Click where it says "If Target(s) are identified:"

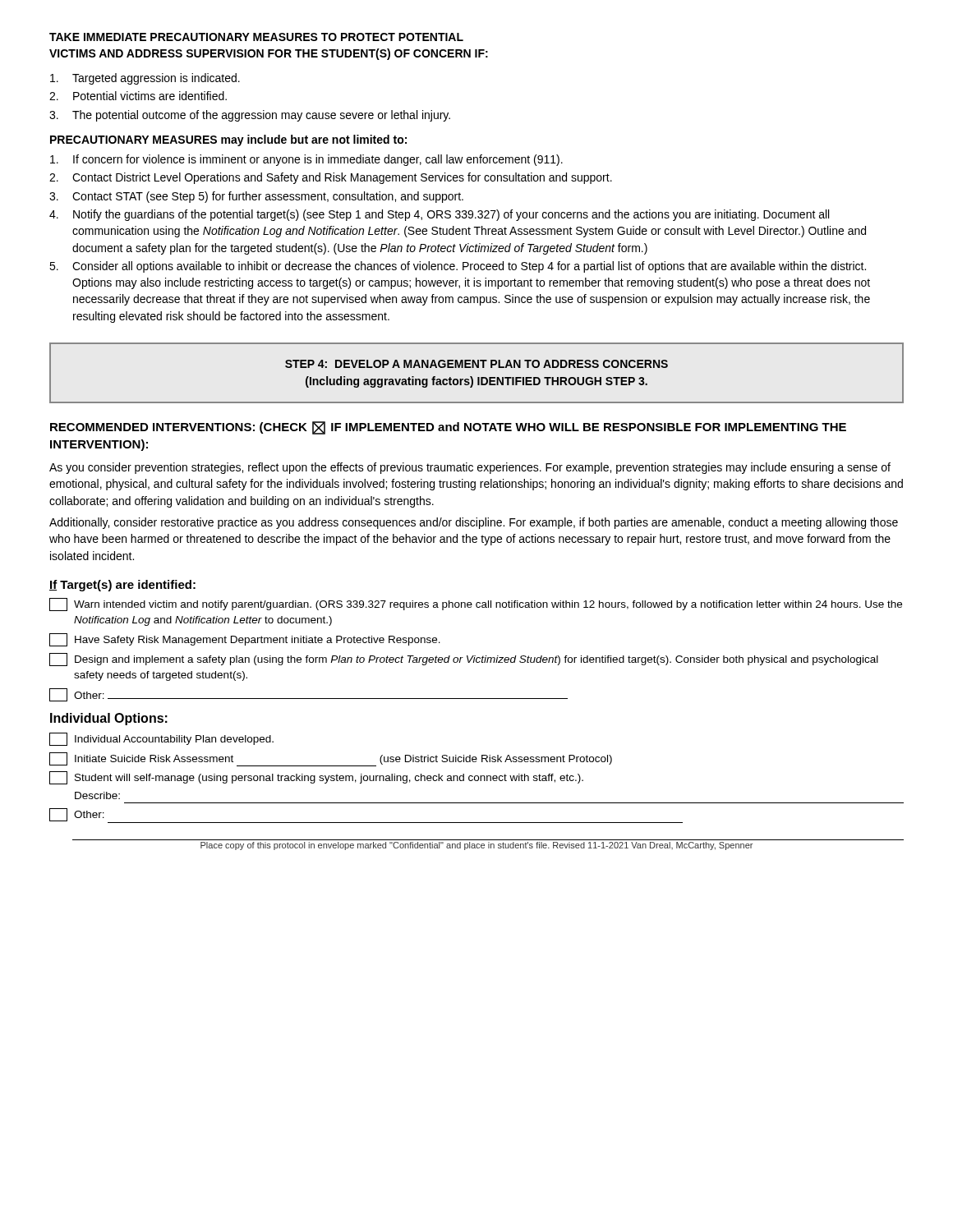pyautogui.click(x=123, y=584)
